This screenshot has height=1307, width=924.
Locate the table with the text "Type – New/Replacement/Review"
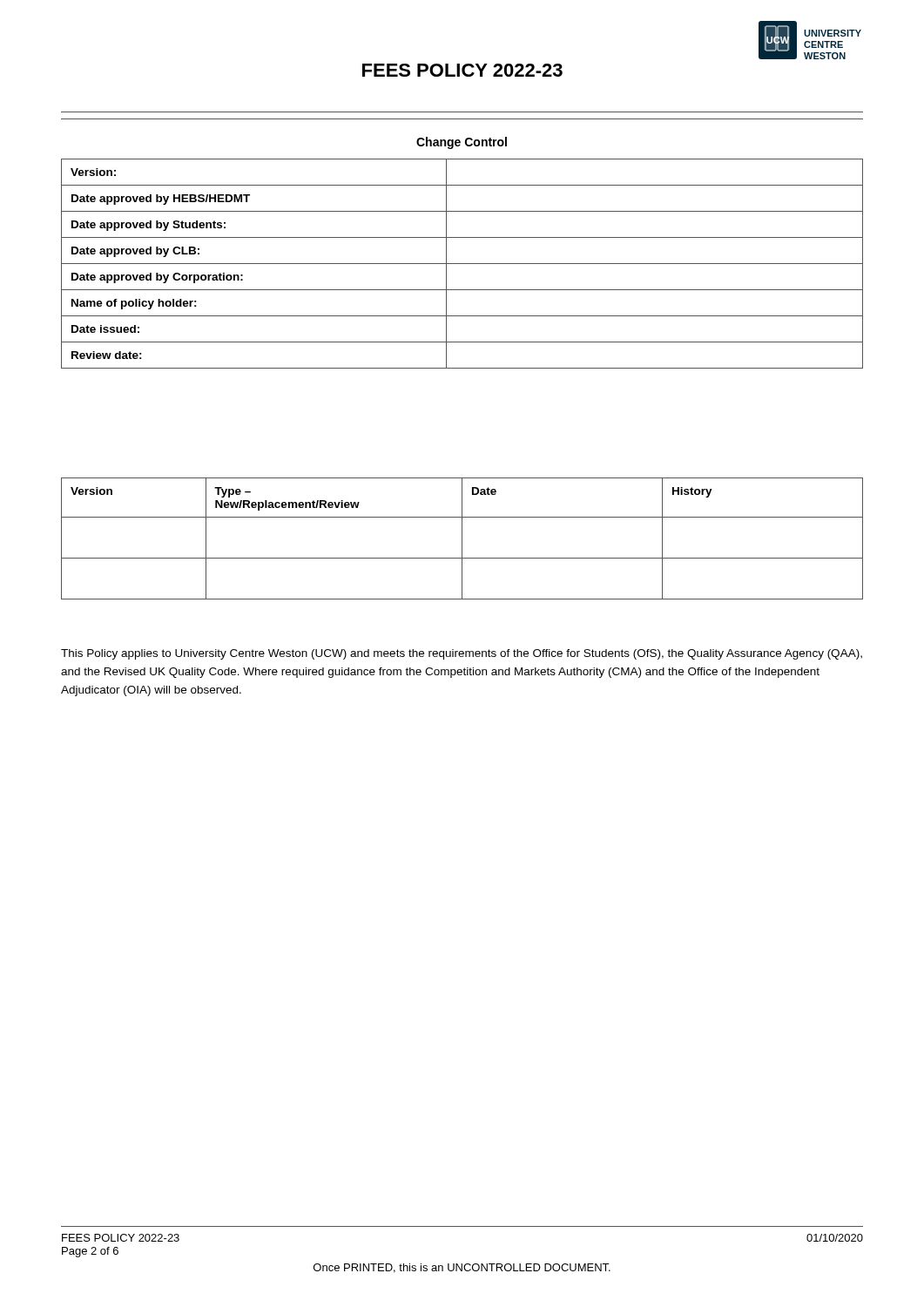(462, 538)
